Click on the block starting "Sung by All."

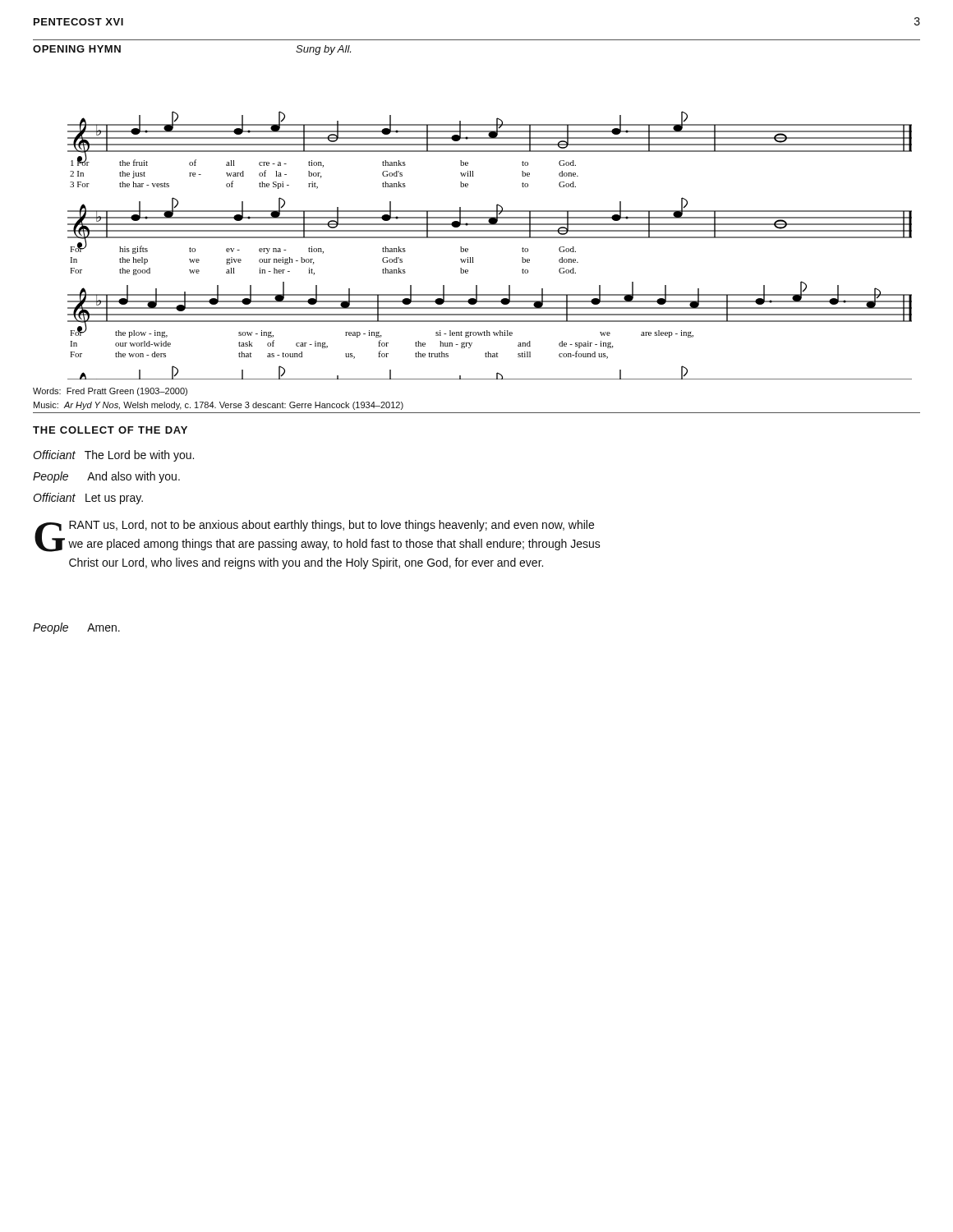pyautogui.click(x=324, y=49)
